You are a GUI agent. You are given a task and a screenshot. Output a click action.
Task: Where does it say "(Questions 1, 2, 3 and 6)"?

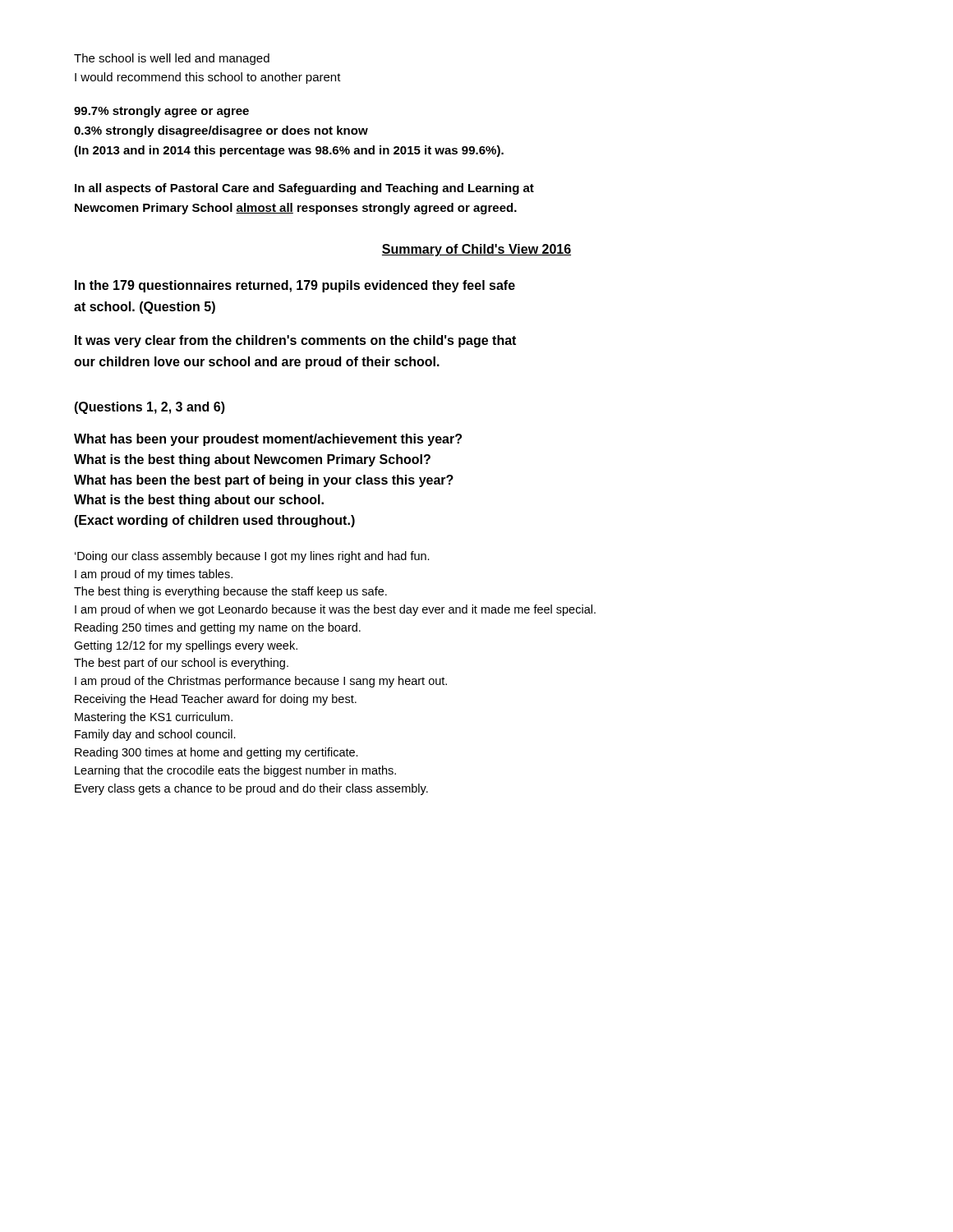coord(150,407)
